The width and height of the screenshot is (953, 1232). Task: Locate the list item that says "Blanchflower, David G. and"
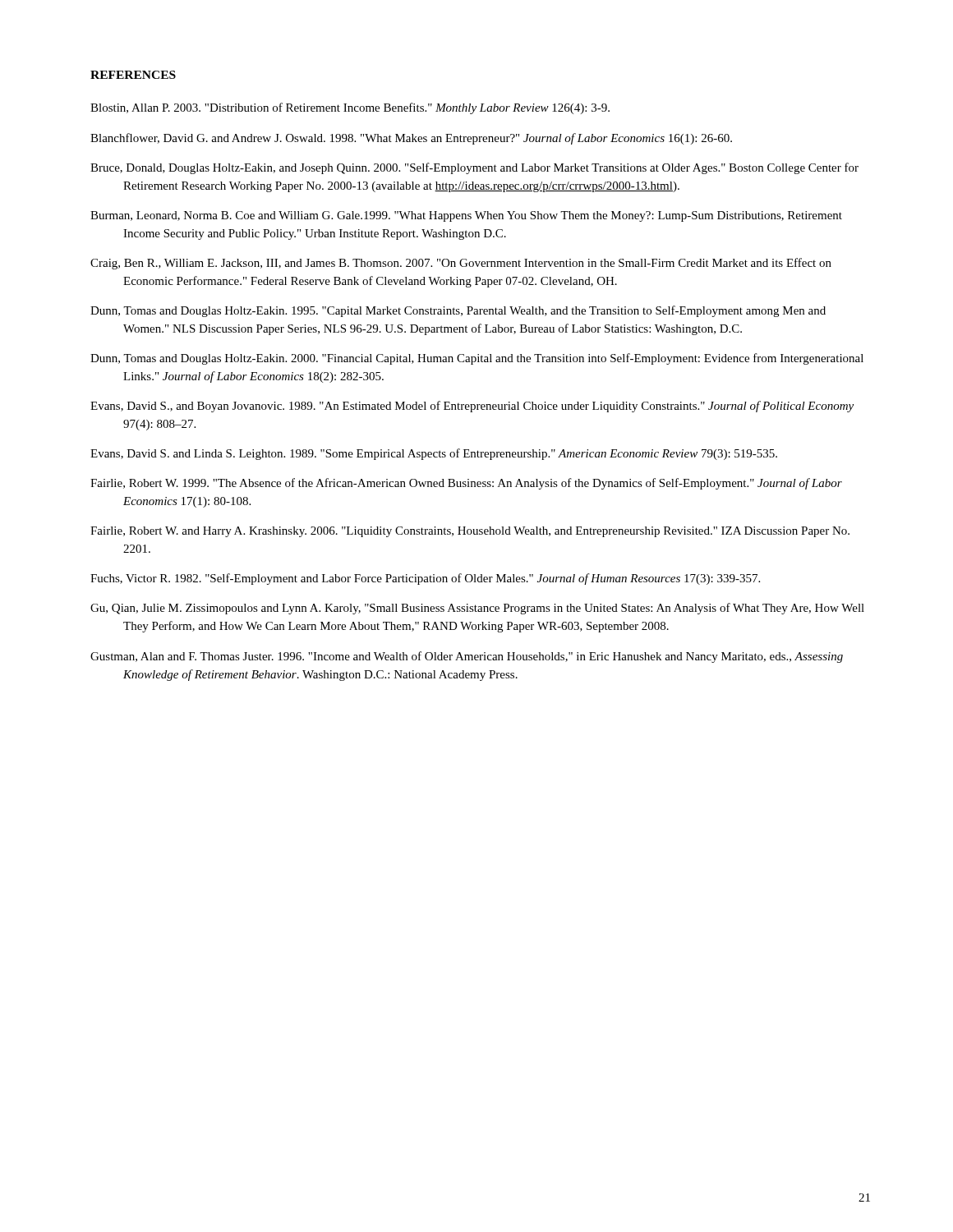[412, 138]
